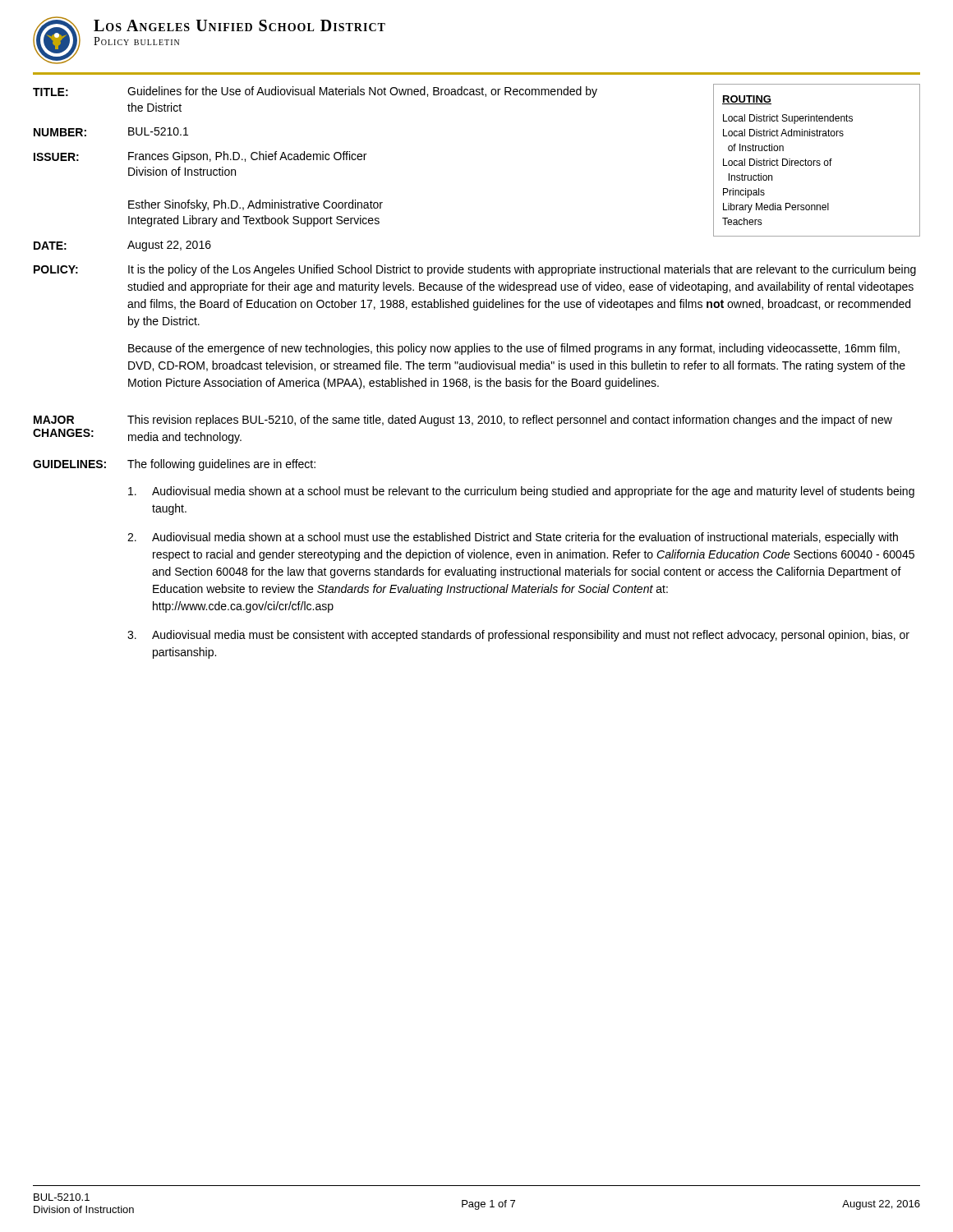This screenshot has height=1232, width=953.
Task: Find the passage starting "ROUTING Local District Superintendents Local"
Action: [x=817, y=159]
